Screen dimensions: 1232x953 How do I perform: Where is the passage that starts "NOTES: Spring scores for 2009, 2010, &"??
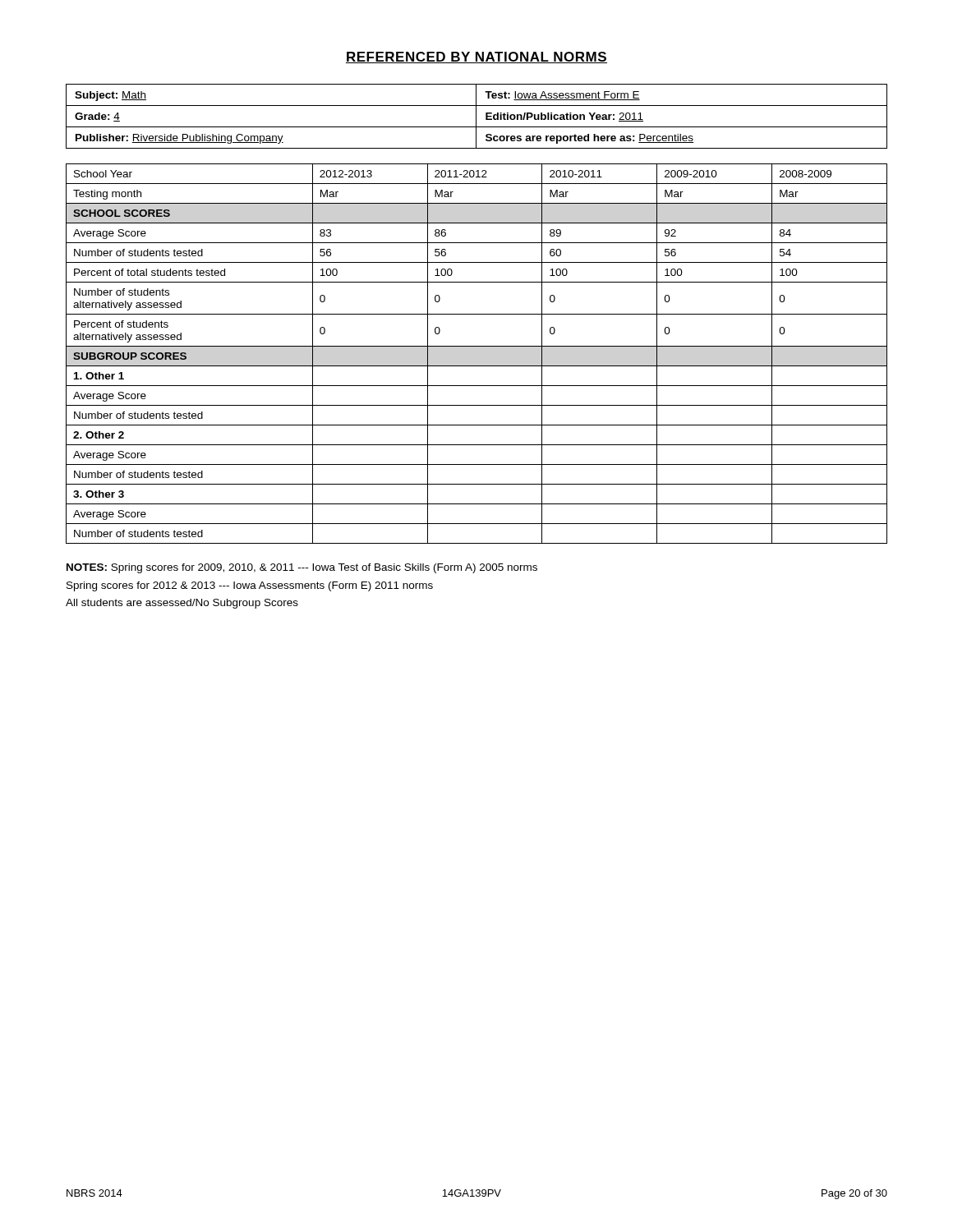coord(302,585)
